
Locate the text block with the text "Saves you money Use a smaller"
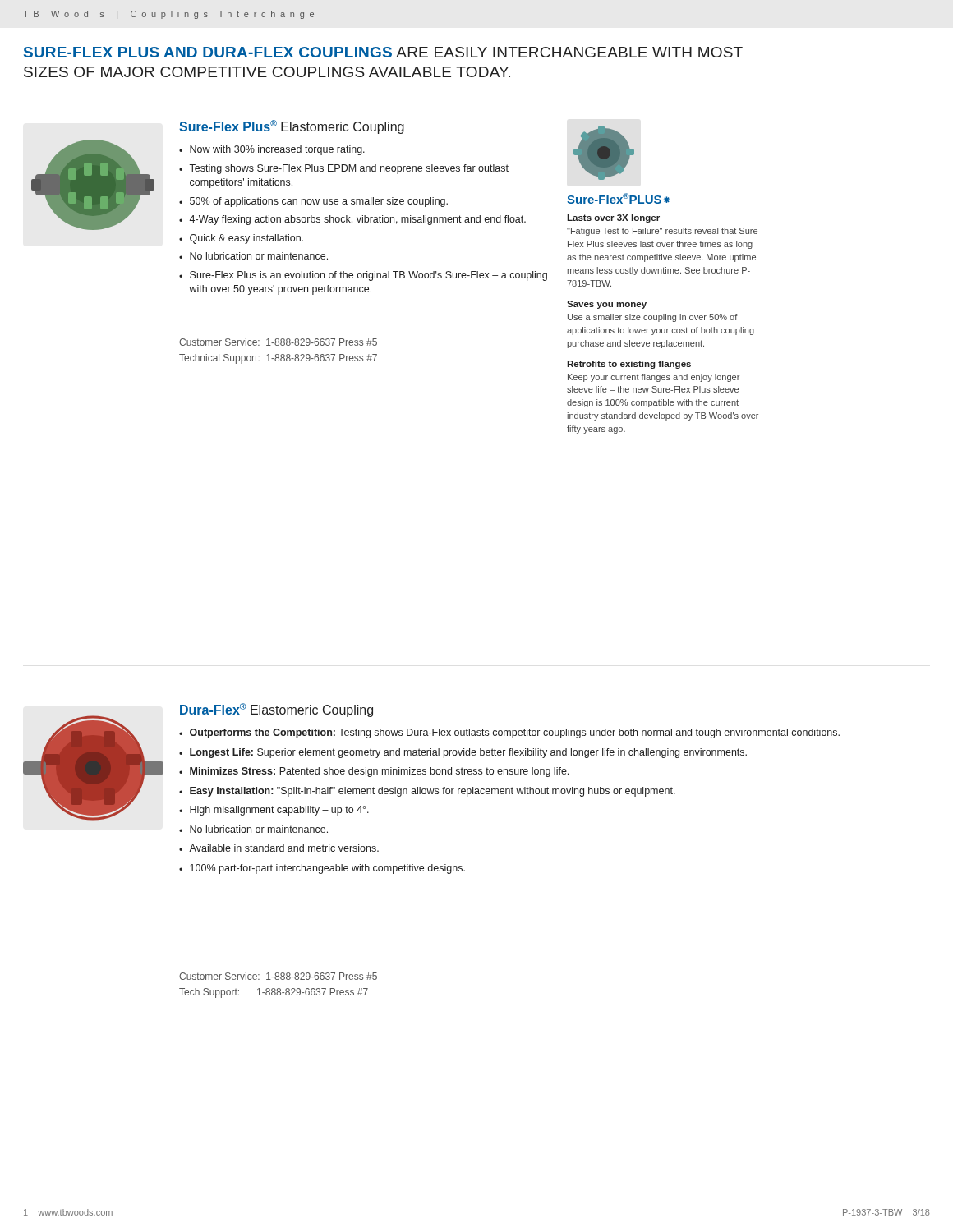(665, 325)
